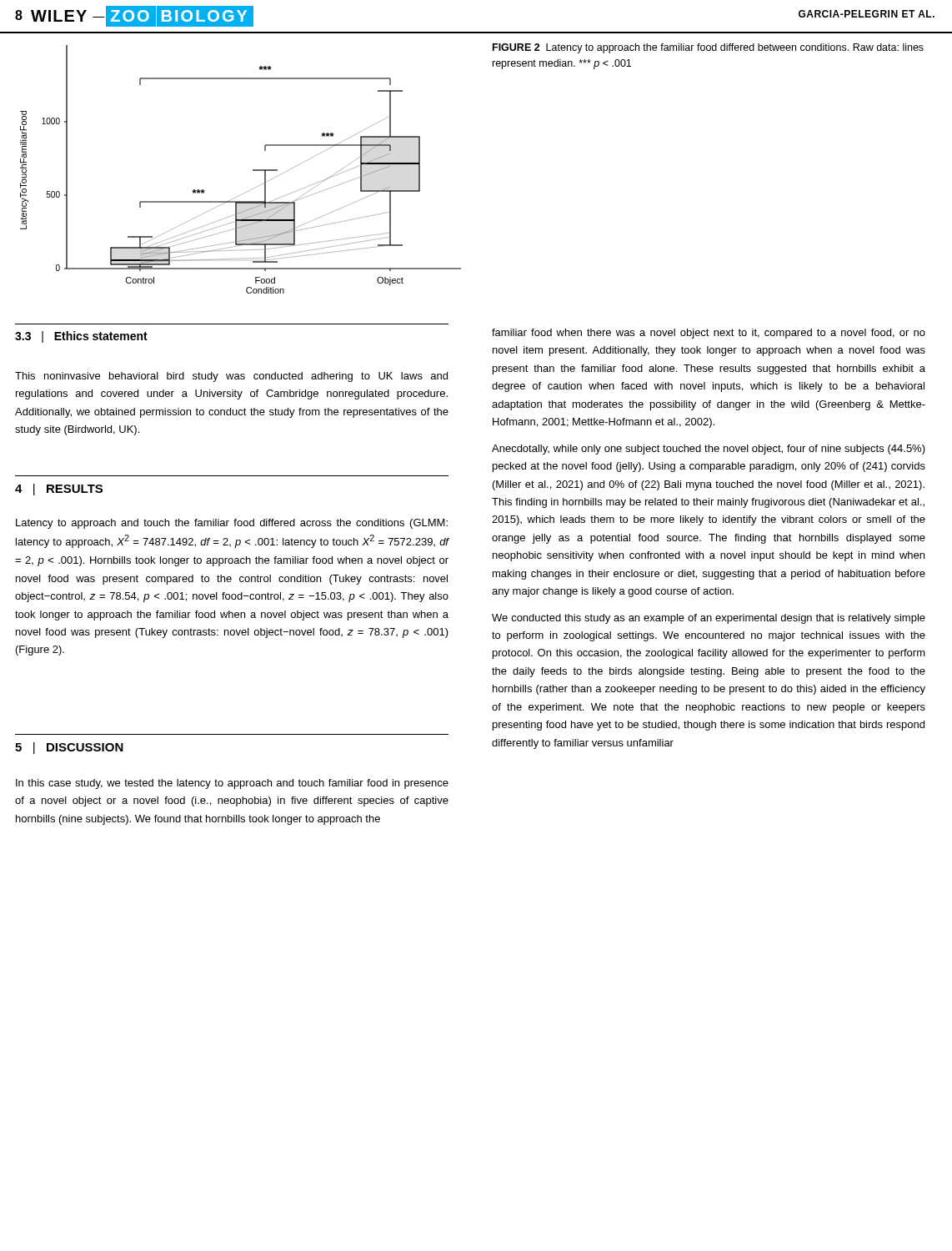952x1251 pixels.
Task: Point to the element starting "This noninvasive behavioral bird study was conducted adhering"
Action: coord(232,403)
